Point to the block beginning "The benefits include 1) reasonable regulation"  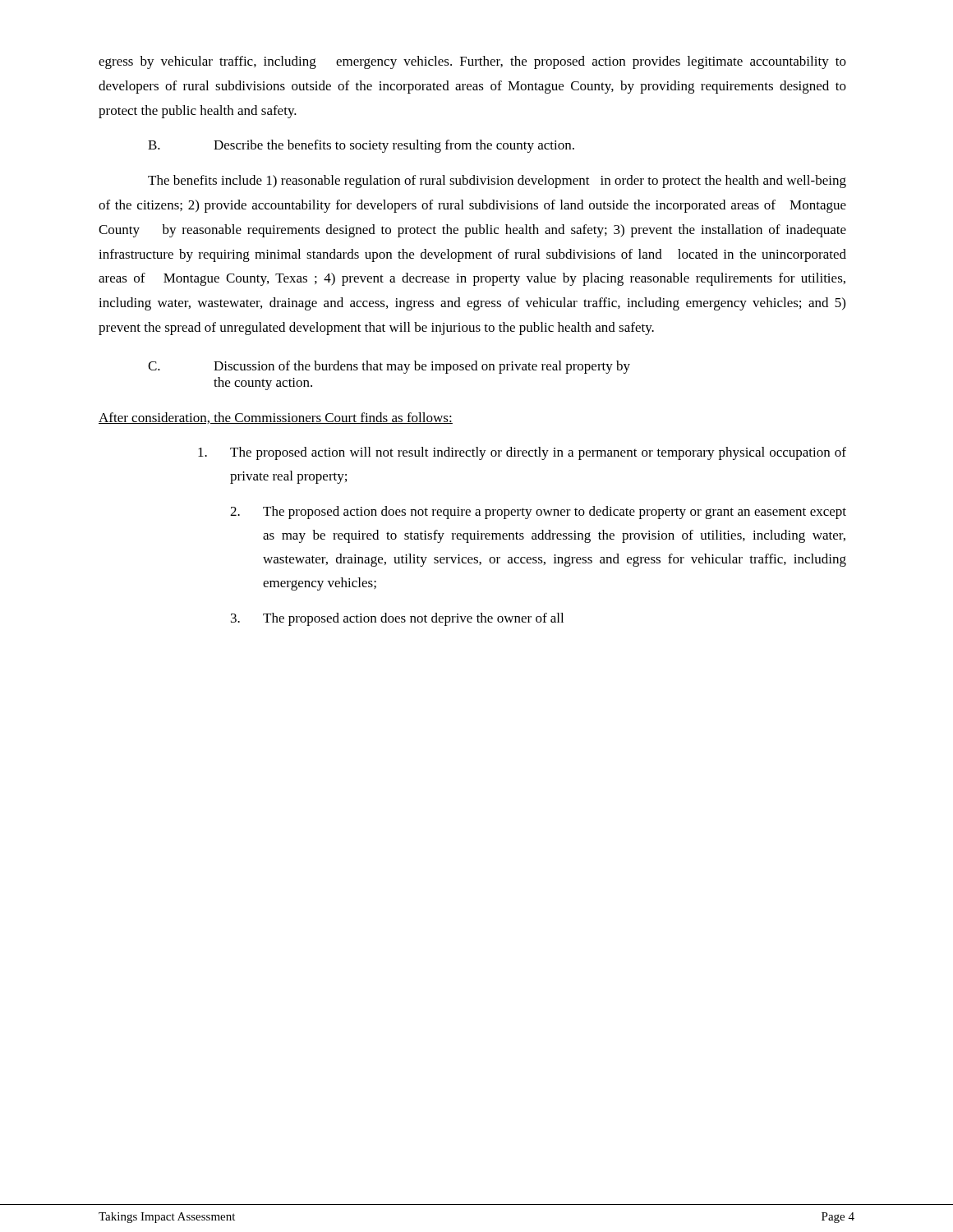pyautogui.click(x=472, y=254)
